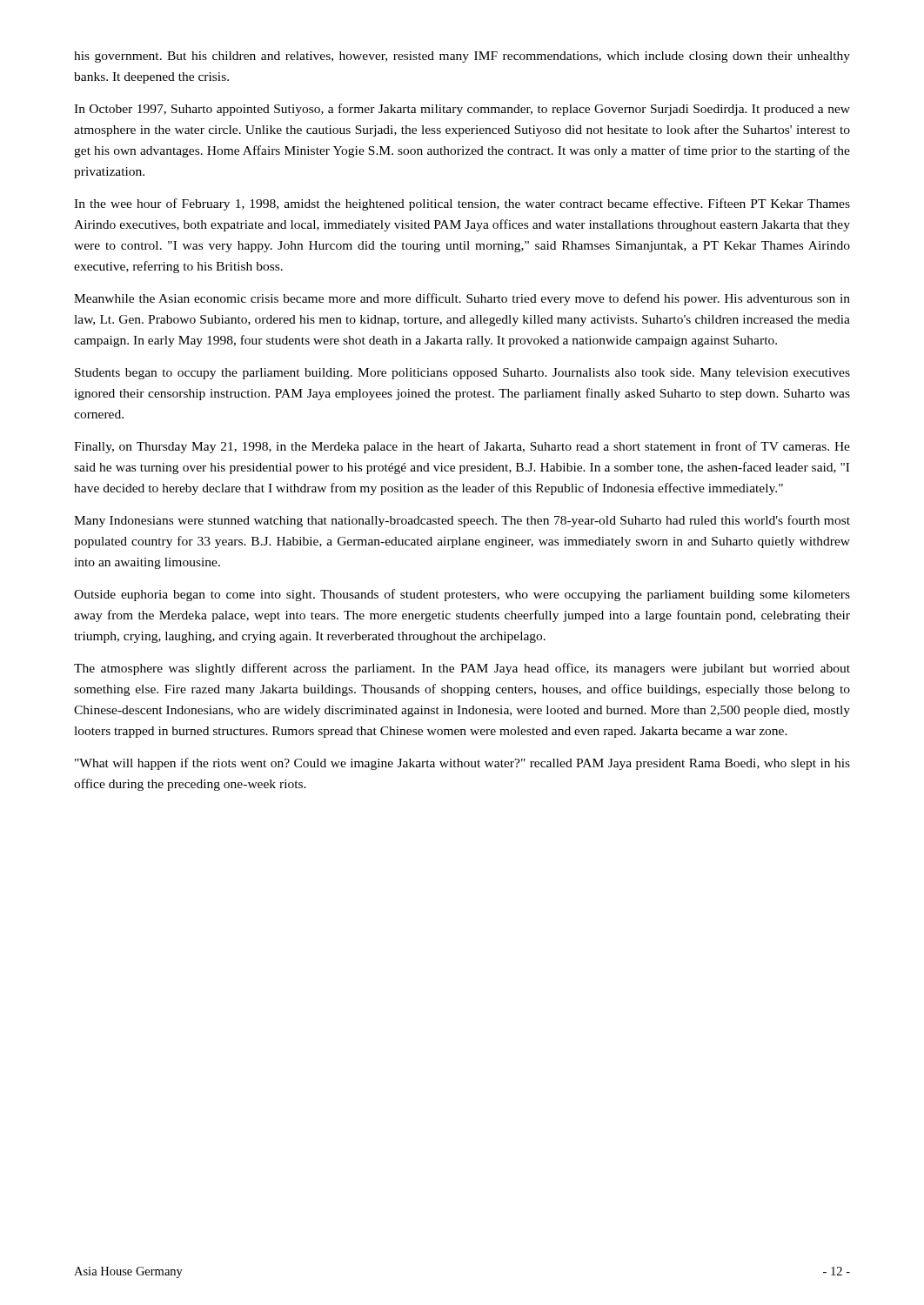This screenshot has width=924, height=1305.
Task: Navigate to the passage starting ""What will happen if the riots"
Action: (462, 773)
